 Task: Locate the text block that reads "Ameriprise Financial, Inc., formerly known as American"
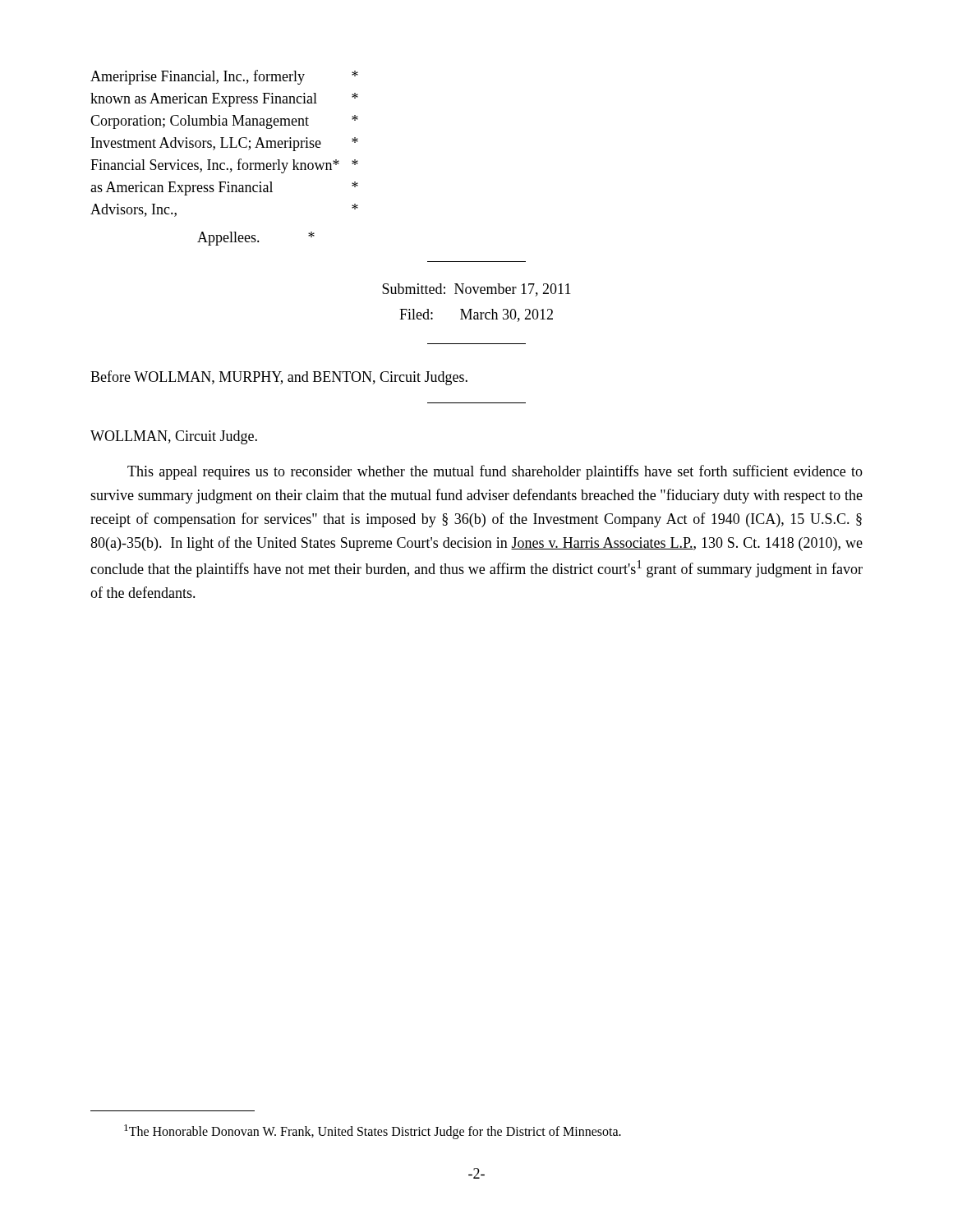(224, 77)
